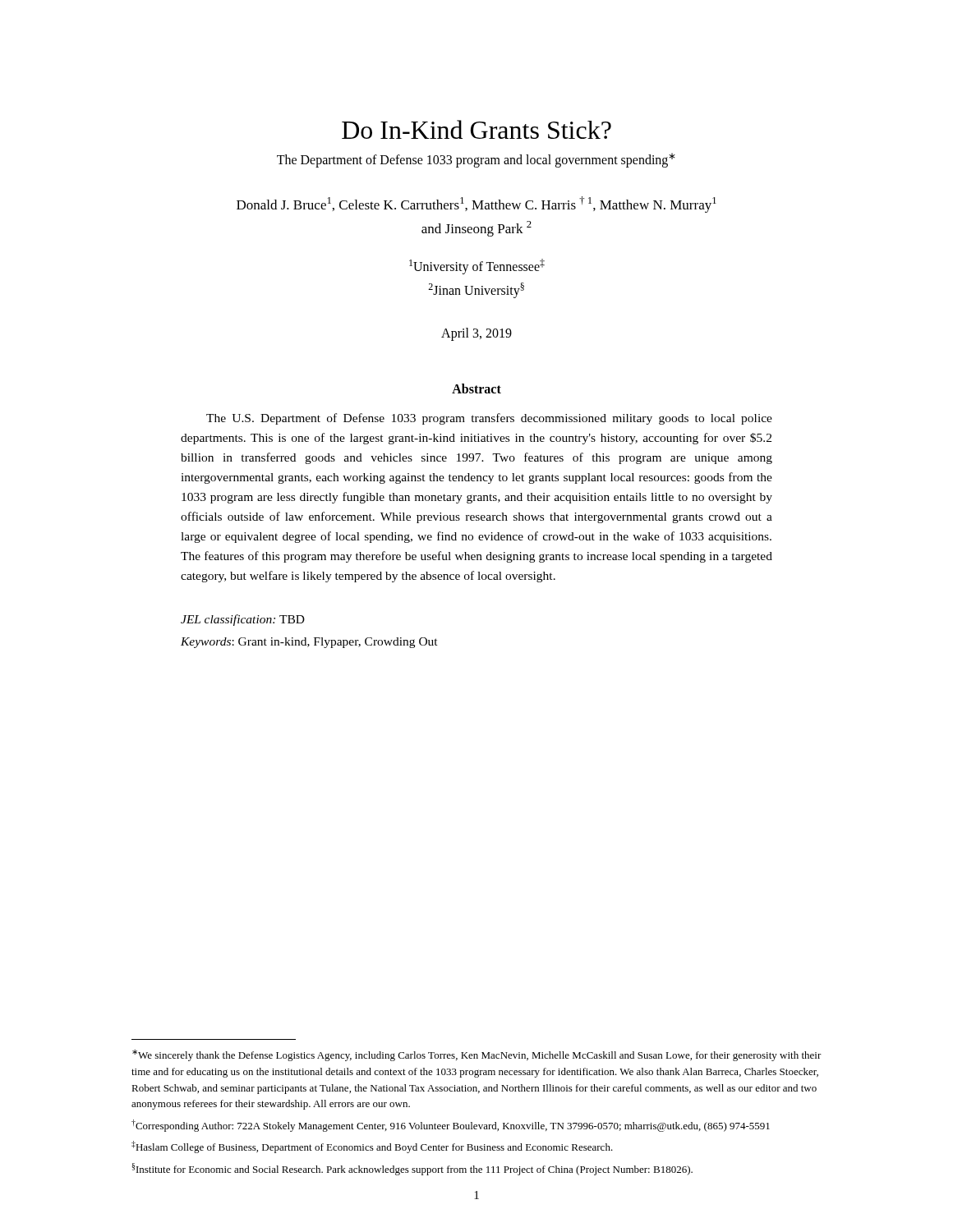Find the element starting "April 3, 2019"
This screenshot has height=1232, width=953.
(x=476, y=333)
